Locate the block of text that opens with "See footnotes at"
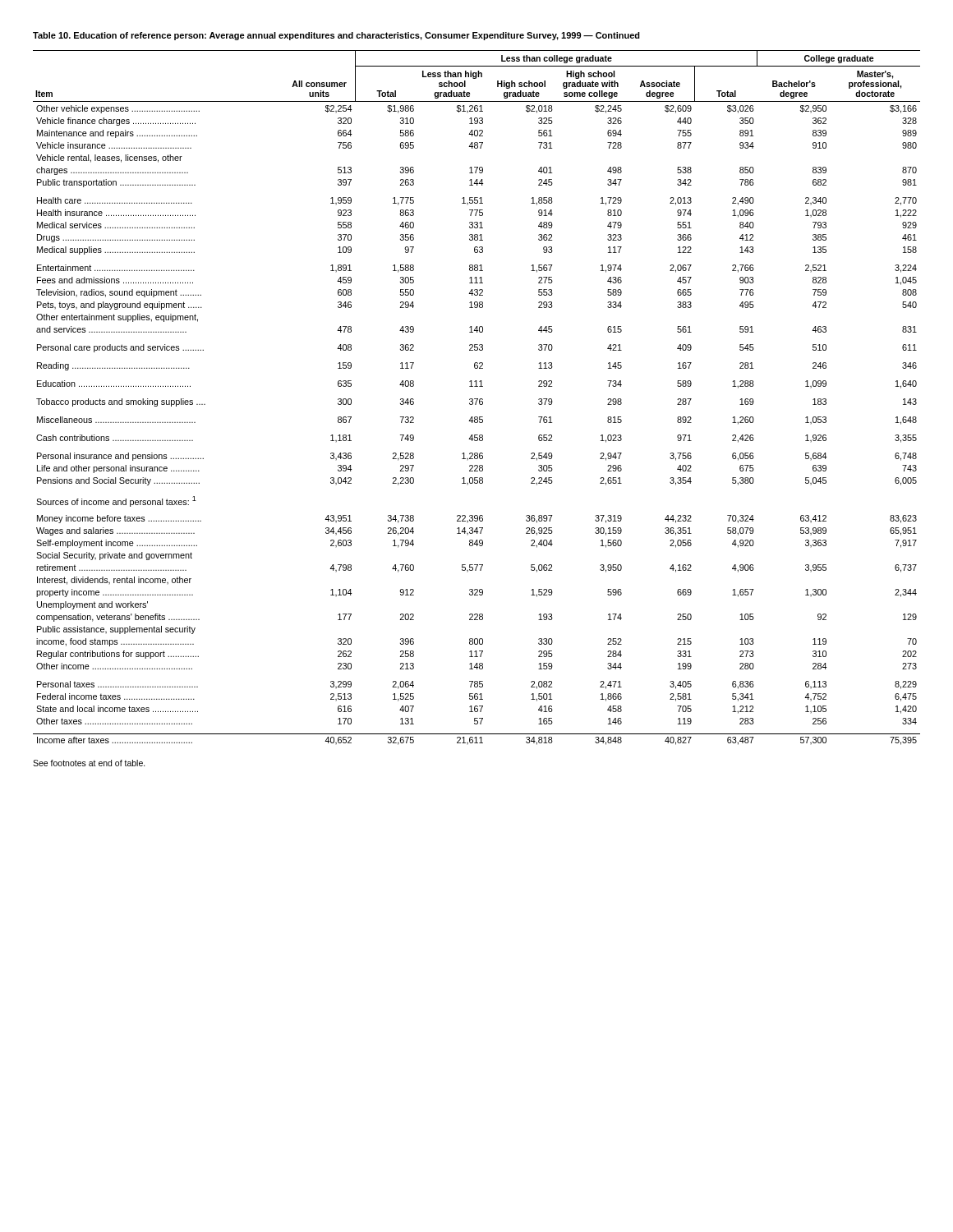953x1232 pixels. click(89, 763)
